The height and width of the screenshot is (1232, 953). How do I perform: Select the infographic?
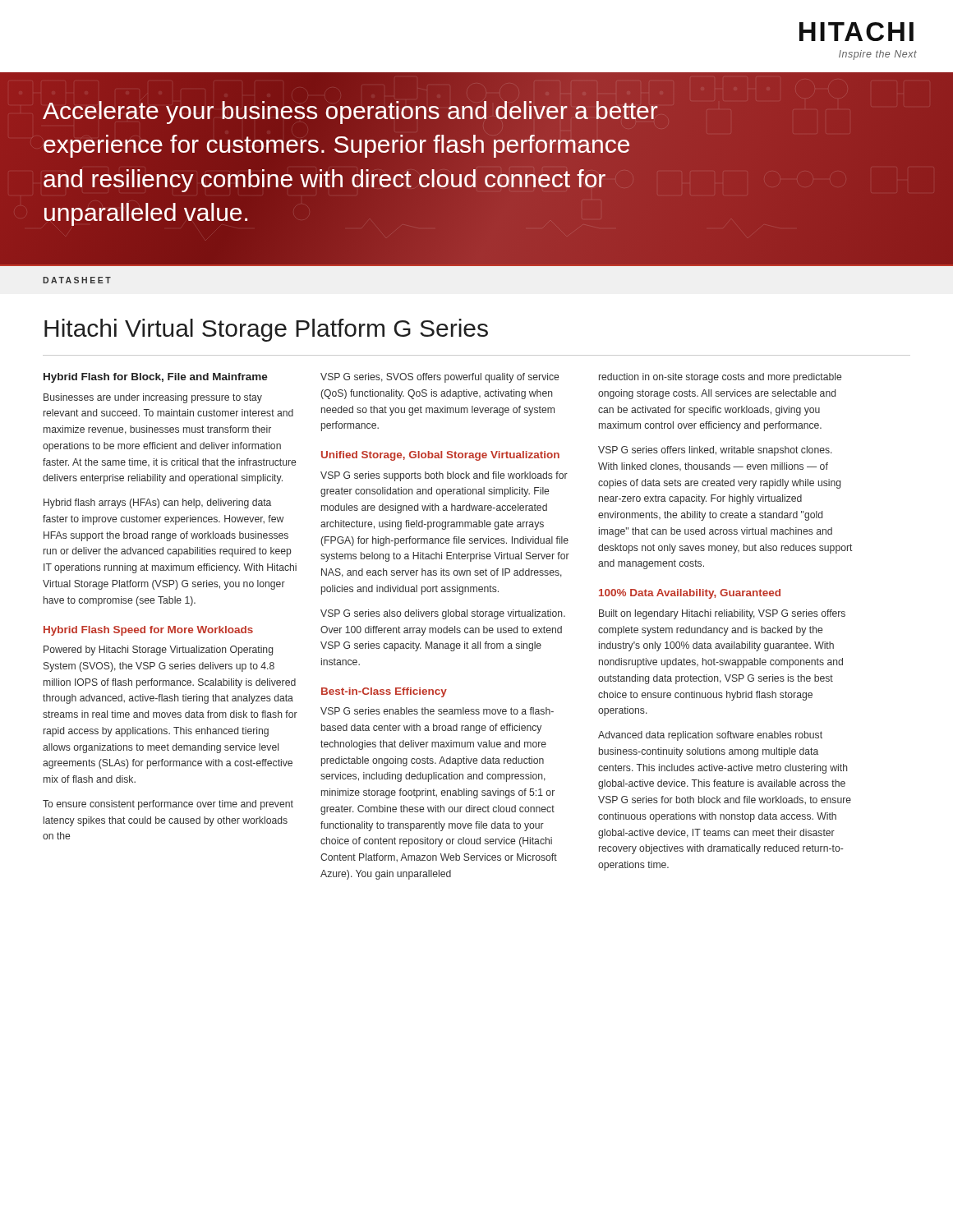pos(476,168)
